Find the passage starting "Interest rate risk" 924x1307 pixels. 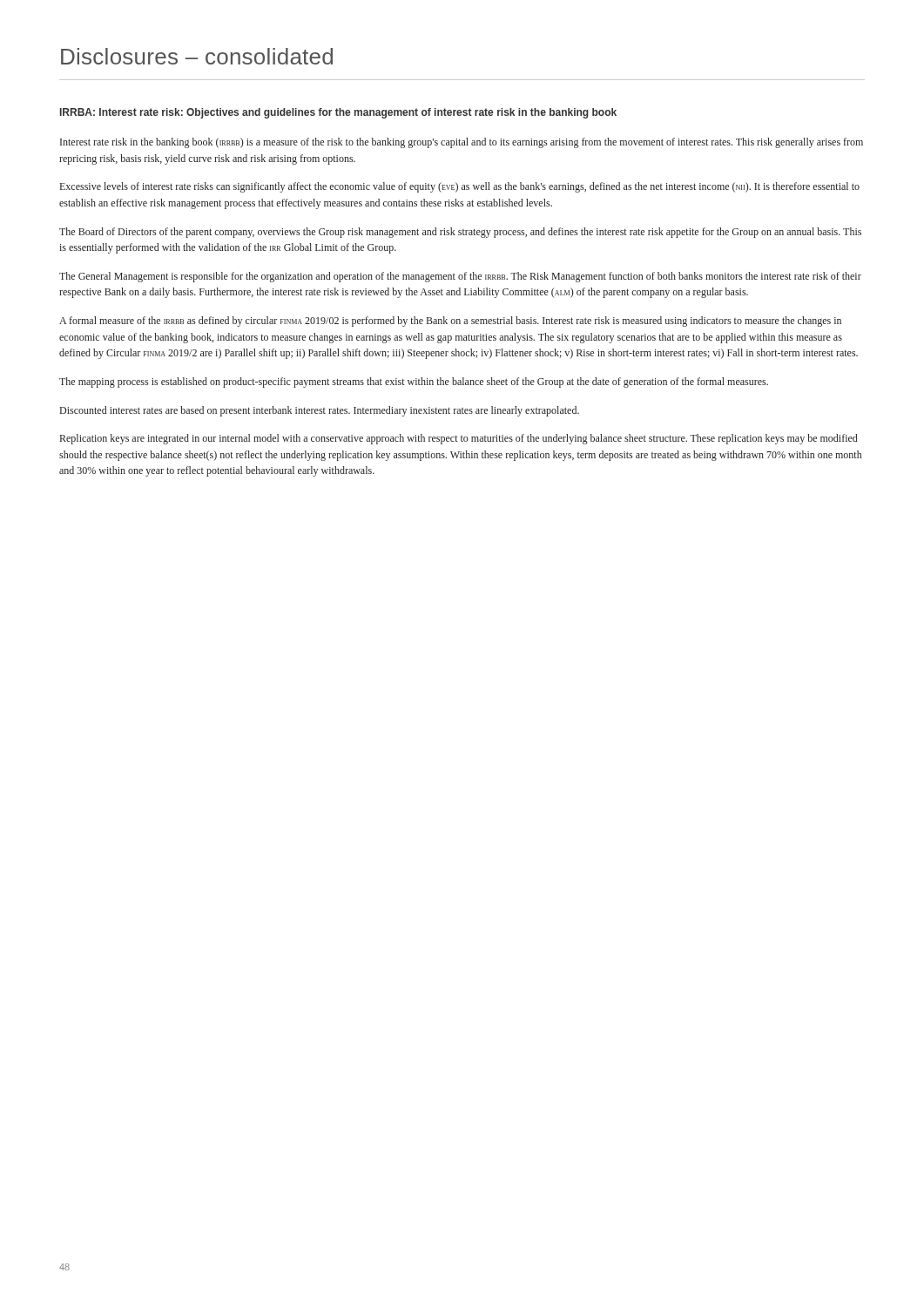point(462,150)
